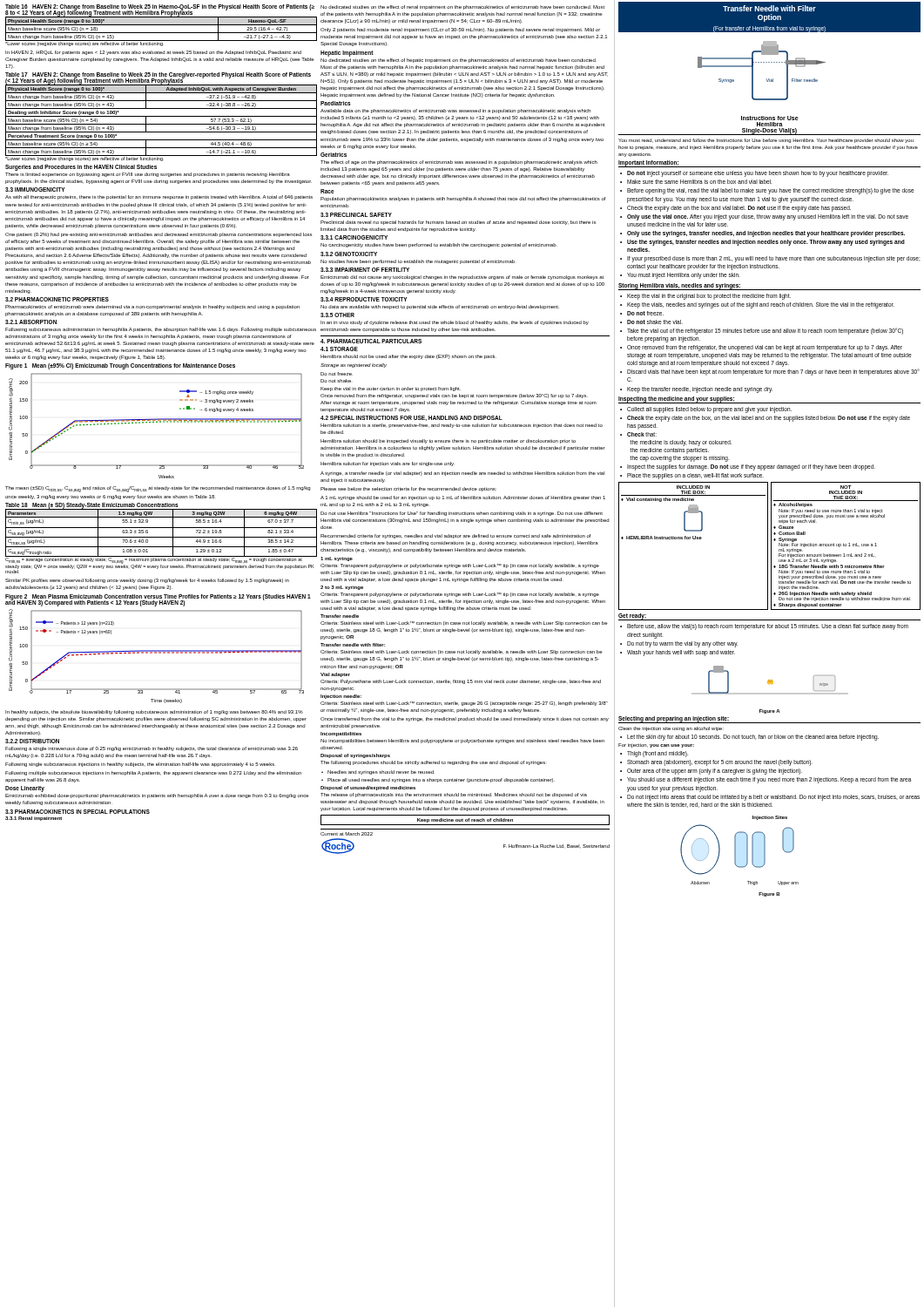Click the section header that begins "Table 18 Mean (± SD) Steady-State Emicizumab"
The width and height of the screenshot is (924, 1307).
(92, 505)
